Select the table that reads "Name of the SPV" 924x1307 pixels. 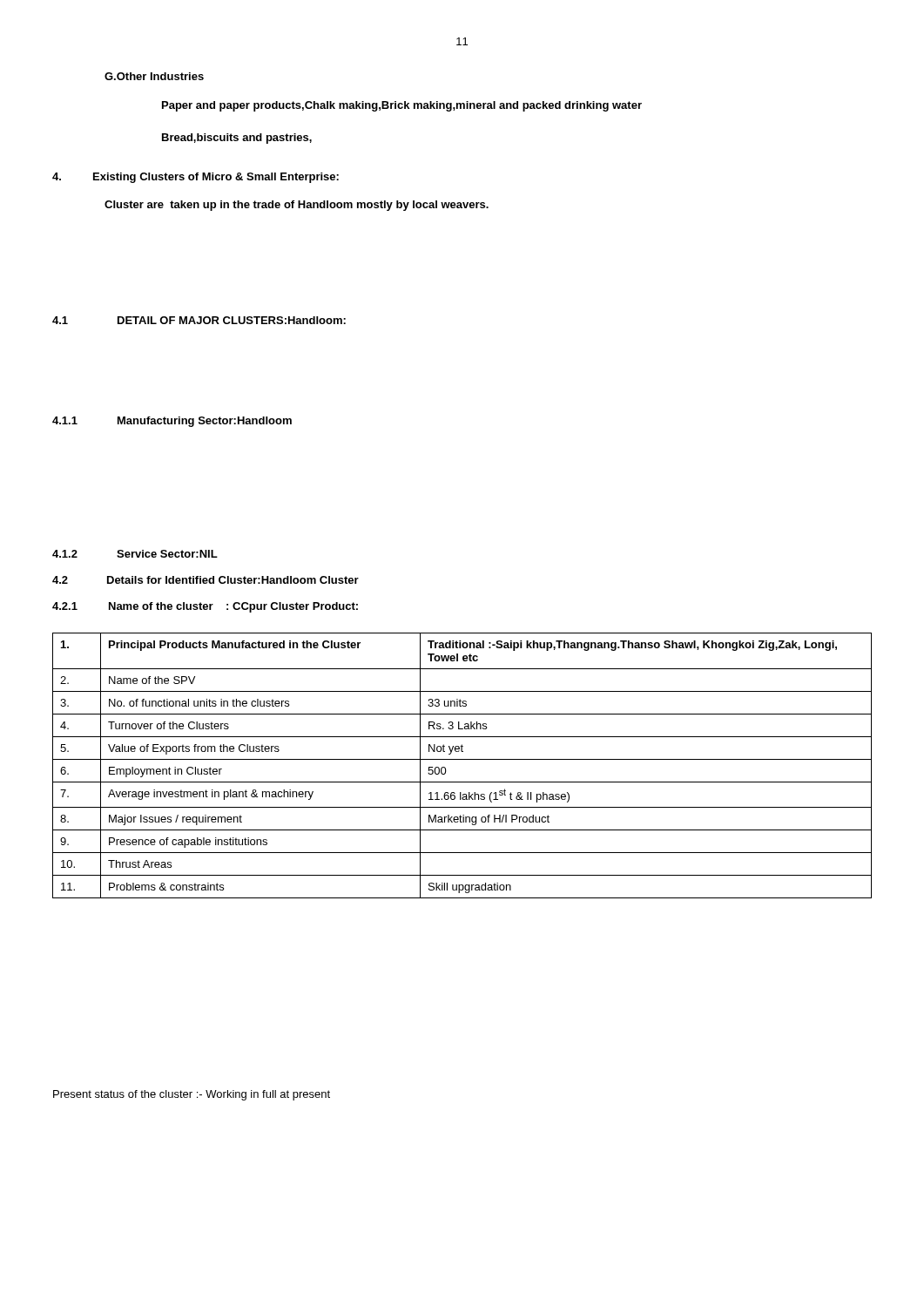tap(462, 766)
